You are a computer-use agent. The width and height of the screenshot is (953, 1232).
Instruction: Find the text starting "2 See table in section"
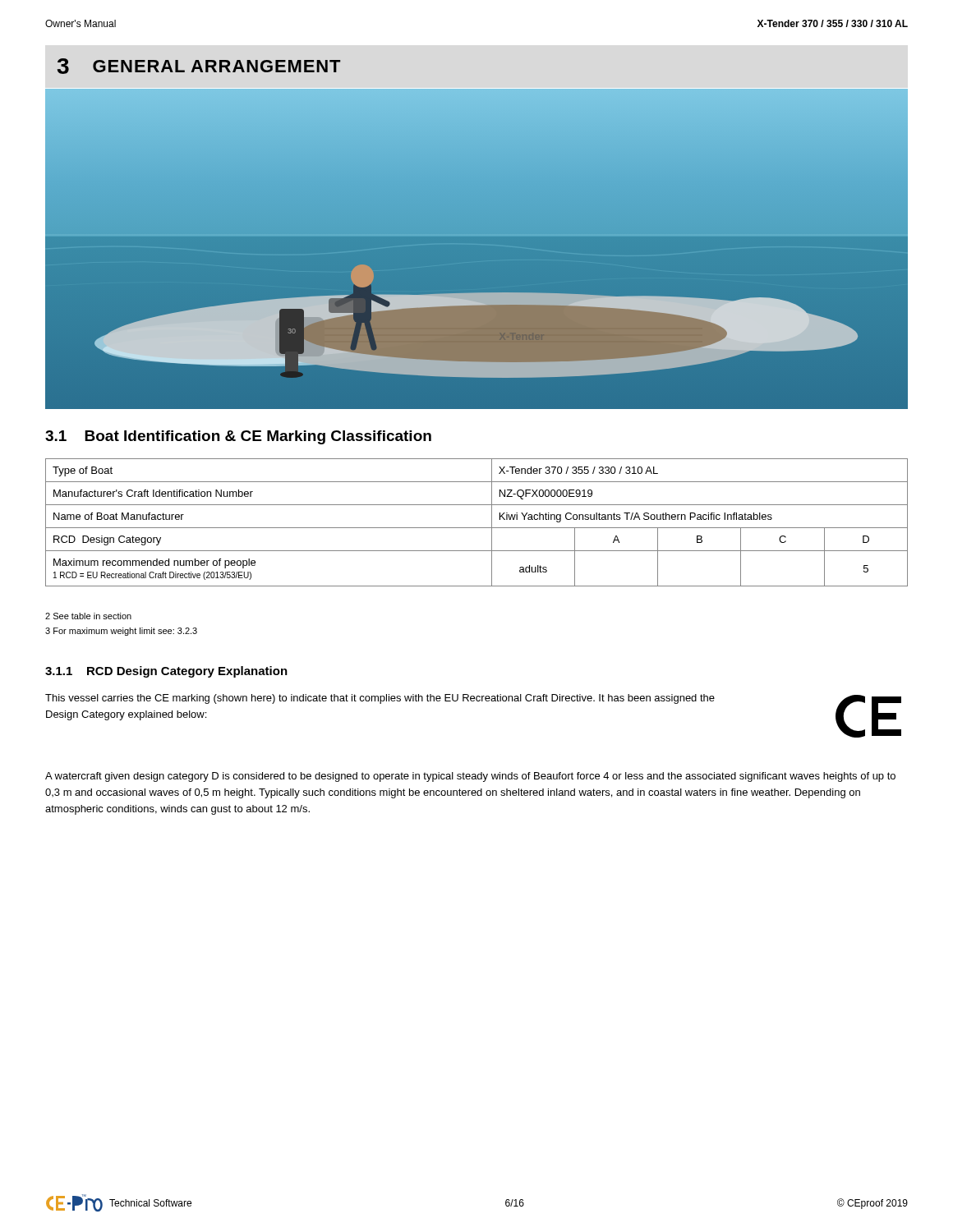(121, 624)
